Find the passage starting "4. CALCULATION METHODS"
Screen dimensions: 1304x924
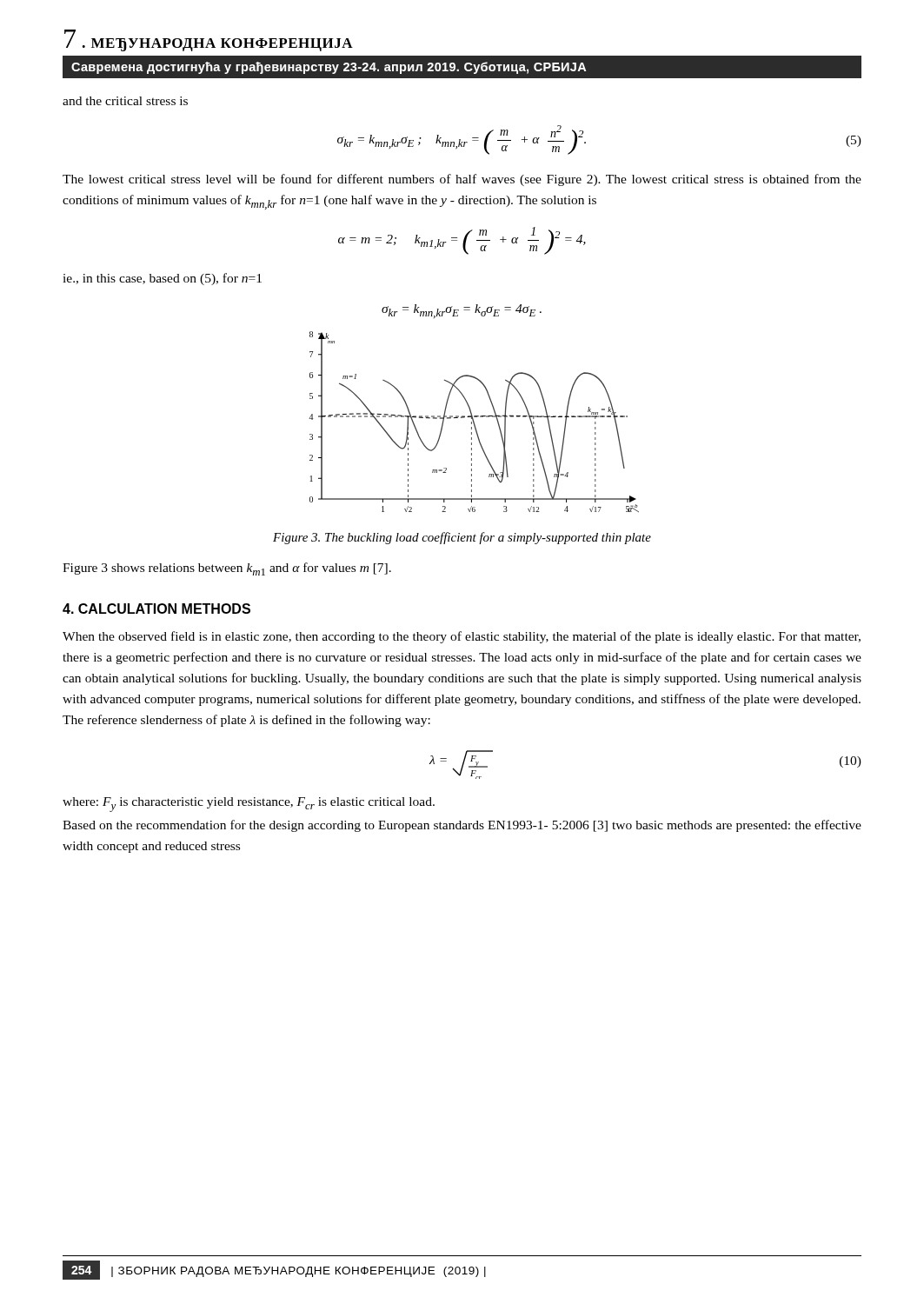click(x=157, y=609)
